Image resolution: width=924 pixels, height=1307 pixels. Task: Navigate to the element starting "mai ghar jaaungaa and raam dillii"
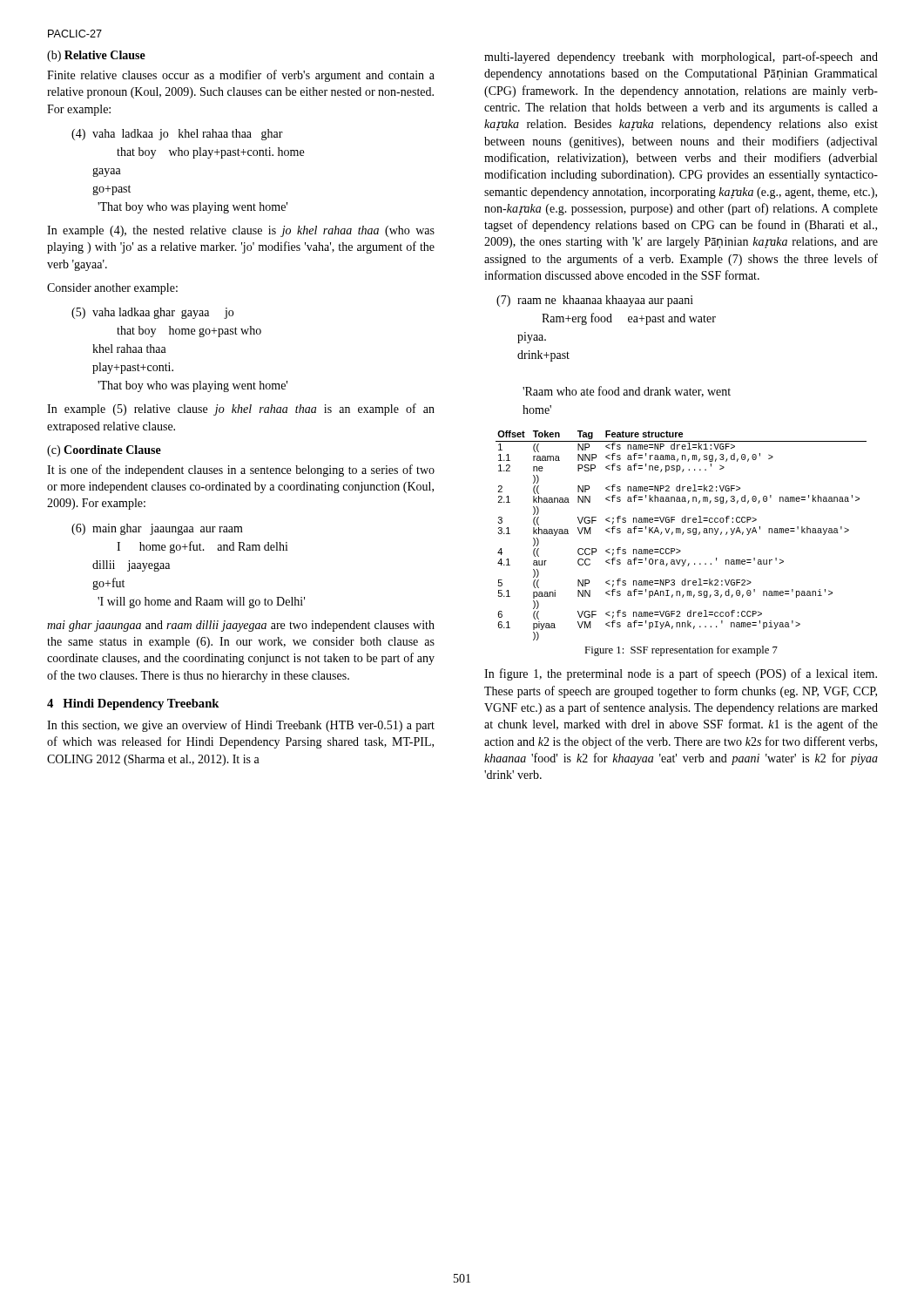click(241, 650)
